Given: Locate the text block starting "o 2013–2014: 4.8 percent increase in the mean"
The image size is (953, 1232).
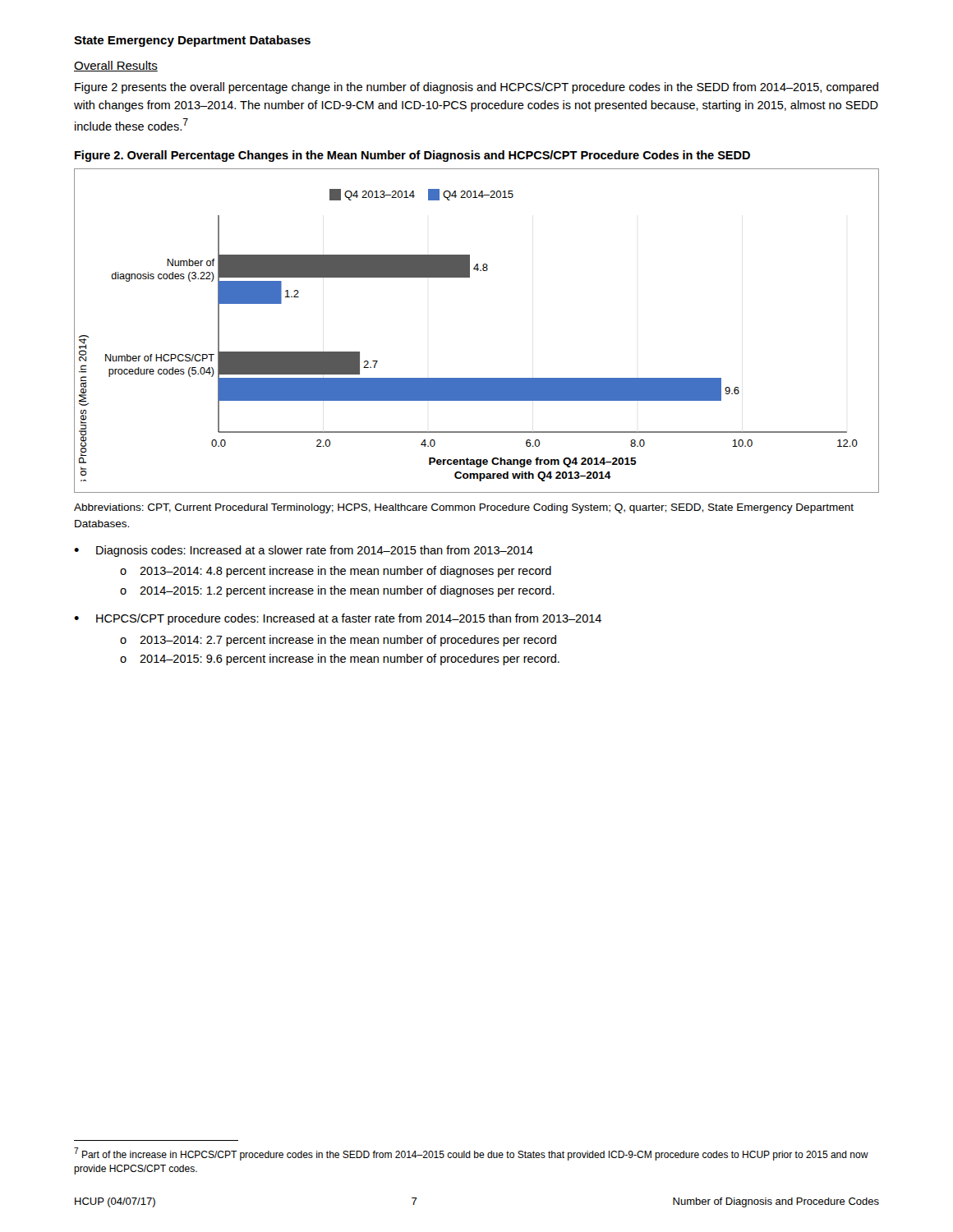Looking at the screenshot, I should [336, 572].
